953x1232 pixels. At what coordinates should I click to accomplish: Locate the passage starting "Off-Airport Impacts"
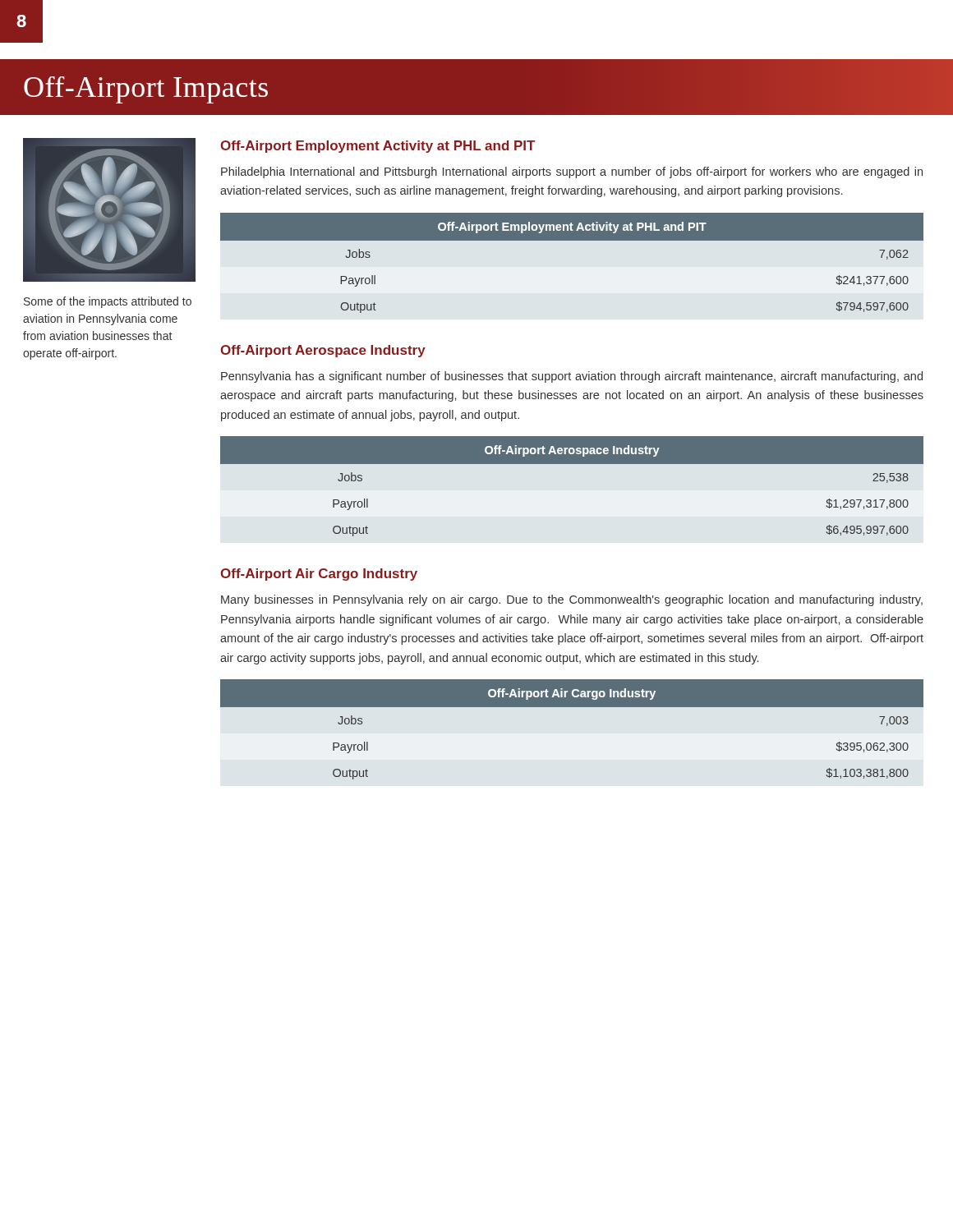coord(146,87)
